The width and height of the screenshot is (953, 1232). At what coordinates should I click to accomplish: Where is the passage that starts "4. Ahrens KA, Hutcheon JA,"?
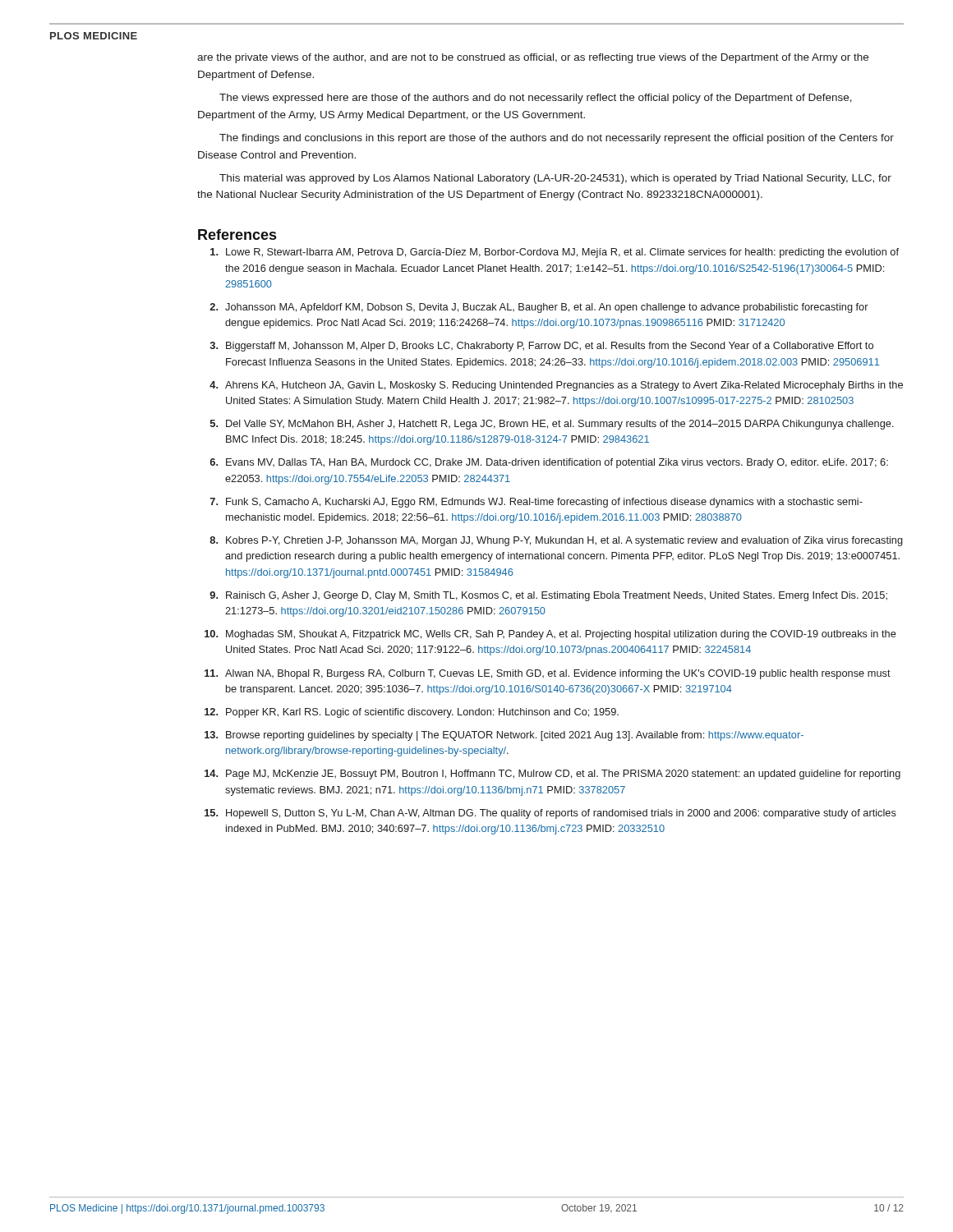pyautogui.click(x=550, y=393)
